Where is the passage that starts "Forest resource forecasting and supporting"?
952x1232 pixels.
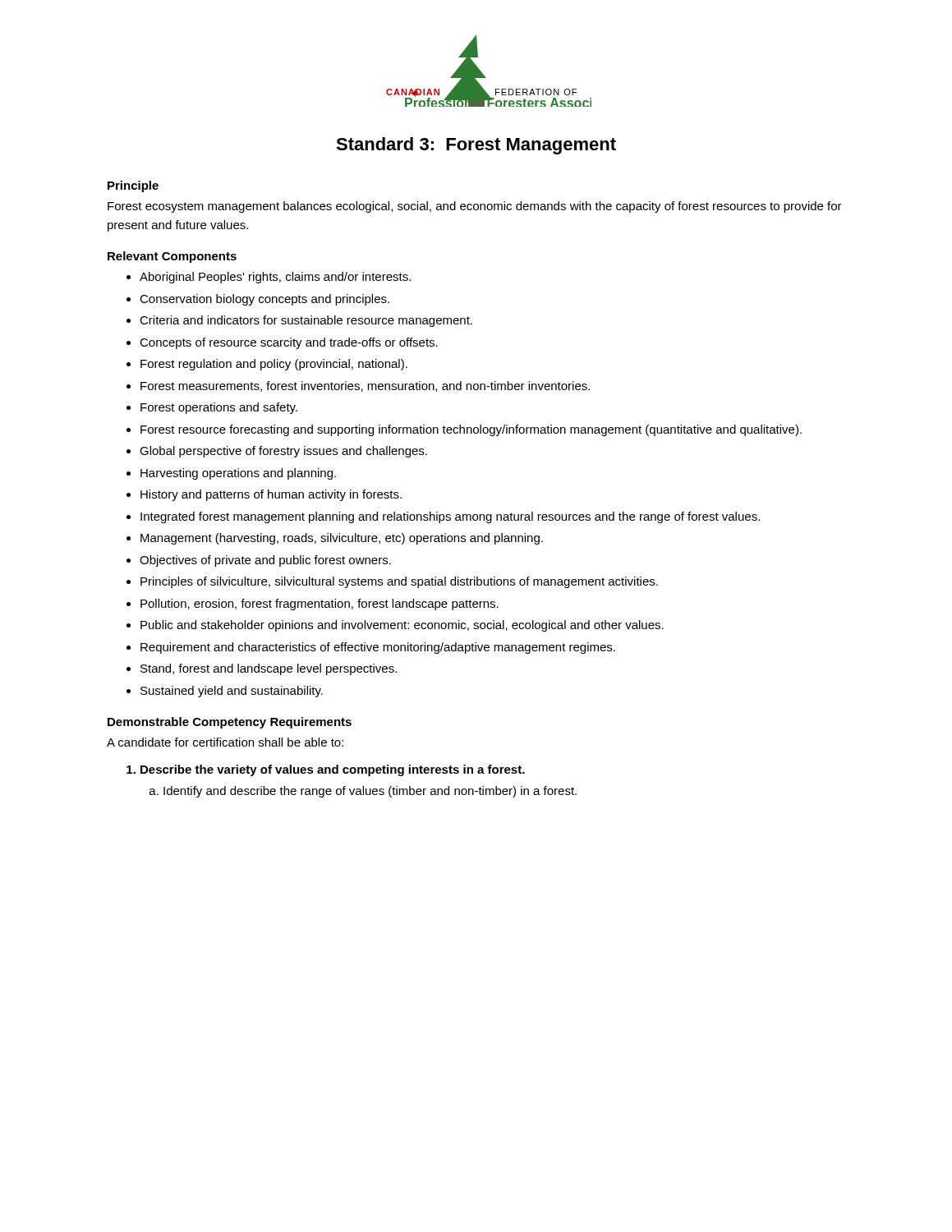coord(471,429)
